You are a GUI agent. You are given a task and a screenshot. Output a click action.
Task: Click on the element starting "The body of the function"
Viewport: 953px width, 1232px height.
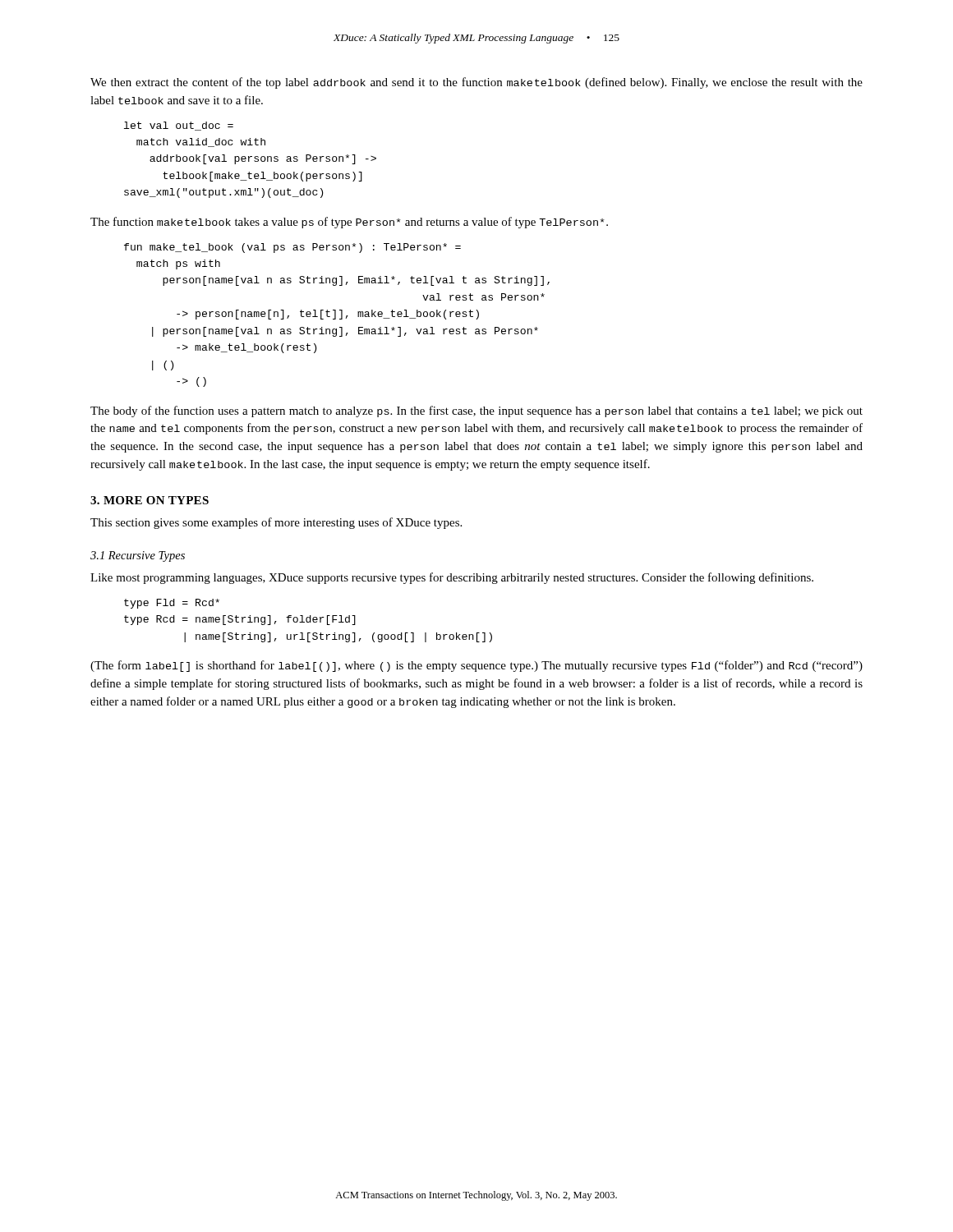tap(476, 438)
